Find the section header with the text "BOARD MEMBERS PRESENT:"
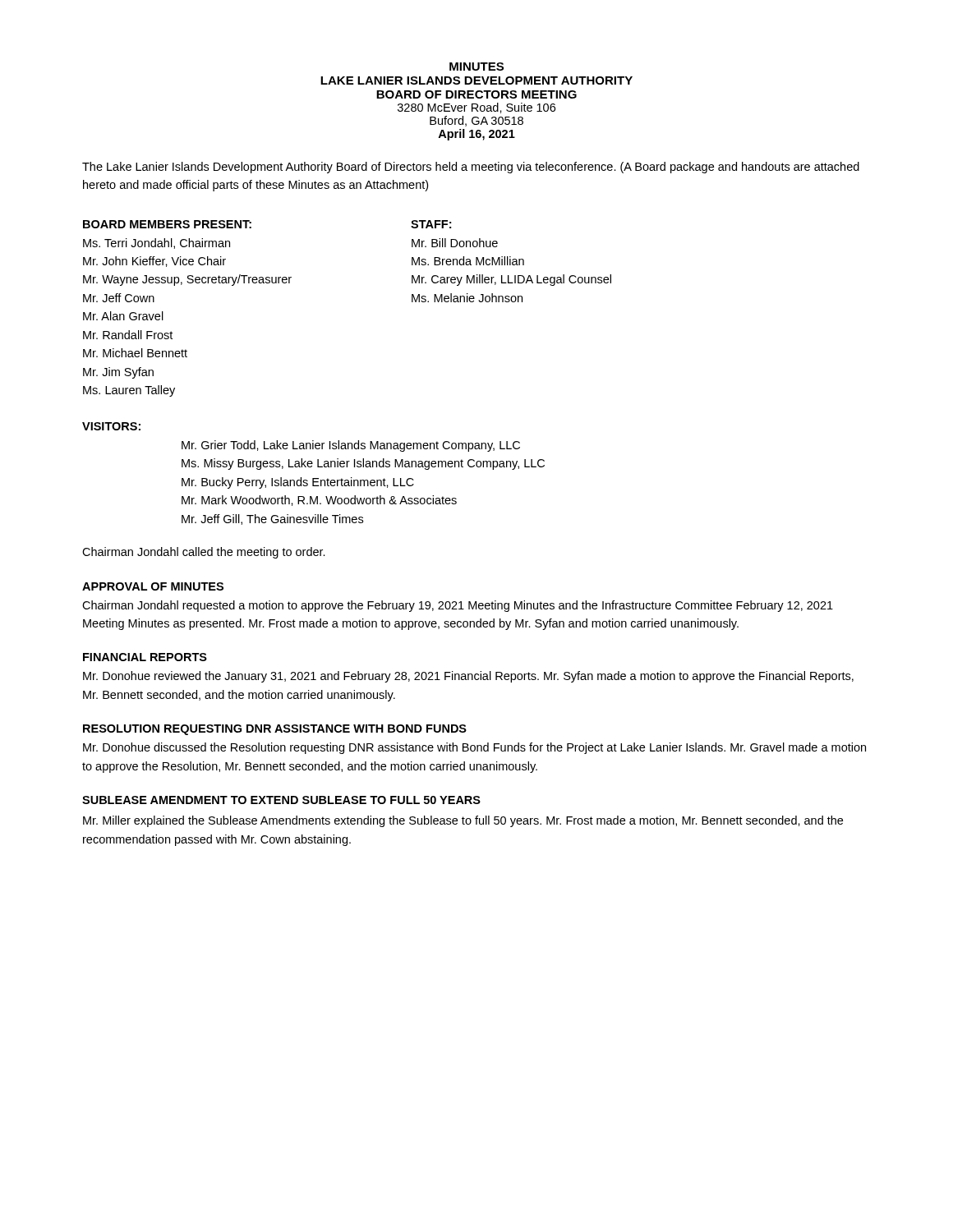This screenshot has height=1232, width=953. pyautogui.click(x=167, y=224)
